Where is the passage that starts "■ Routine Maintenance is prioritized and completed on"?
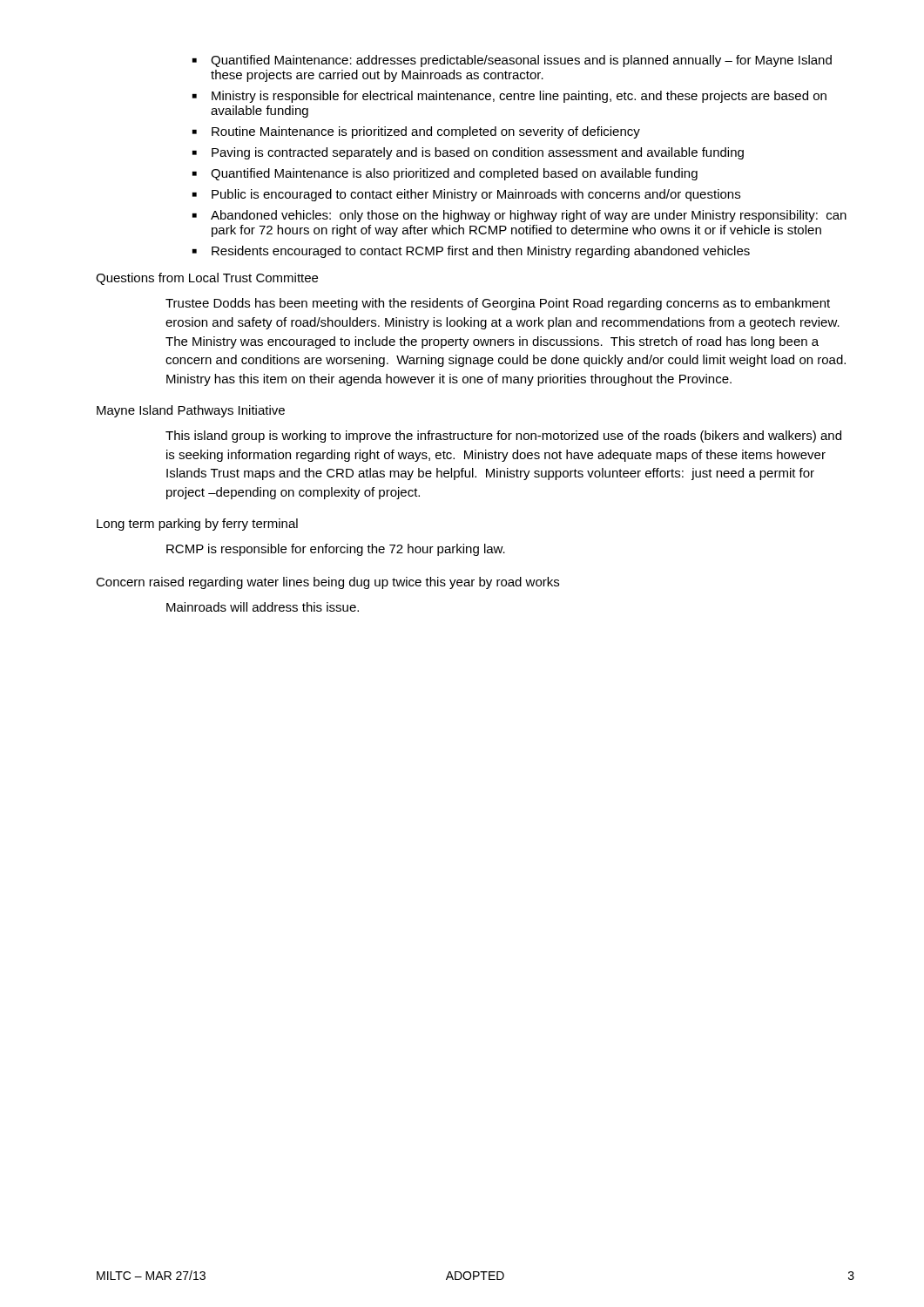Image resolution: width=924 pixels, height=1307 pixels. (x=523, y=131)
